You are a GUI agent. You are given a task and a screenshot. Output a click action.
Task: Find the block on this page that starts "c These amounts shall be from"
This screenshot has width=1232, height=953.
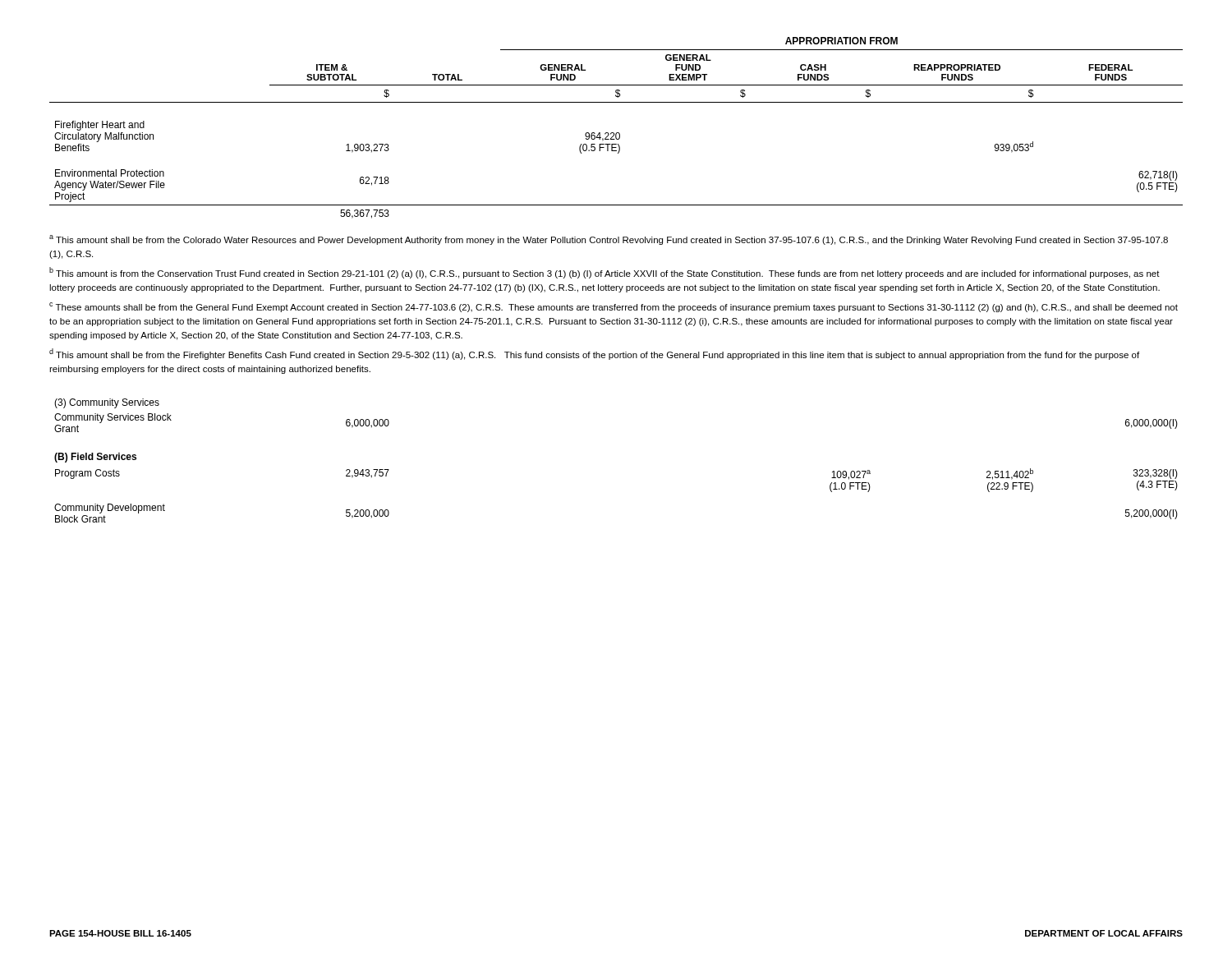coord(614,320)
